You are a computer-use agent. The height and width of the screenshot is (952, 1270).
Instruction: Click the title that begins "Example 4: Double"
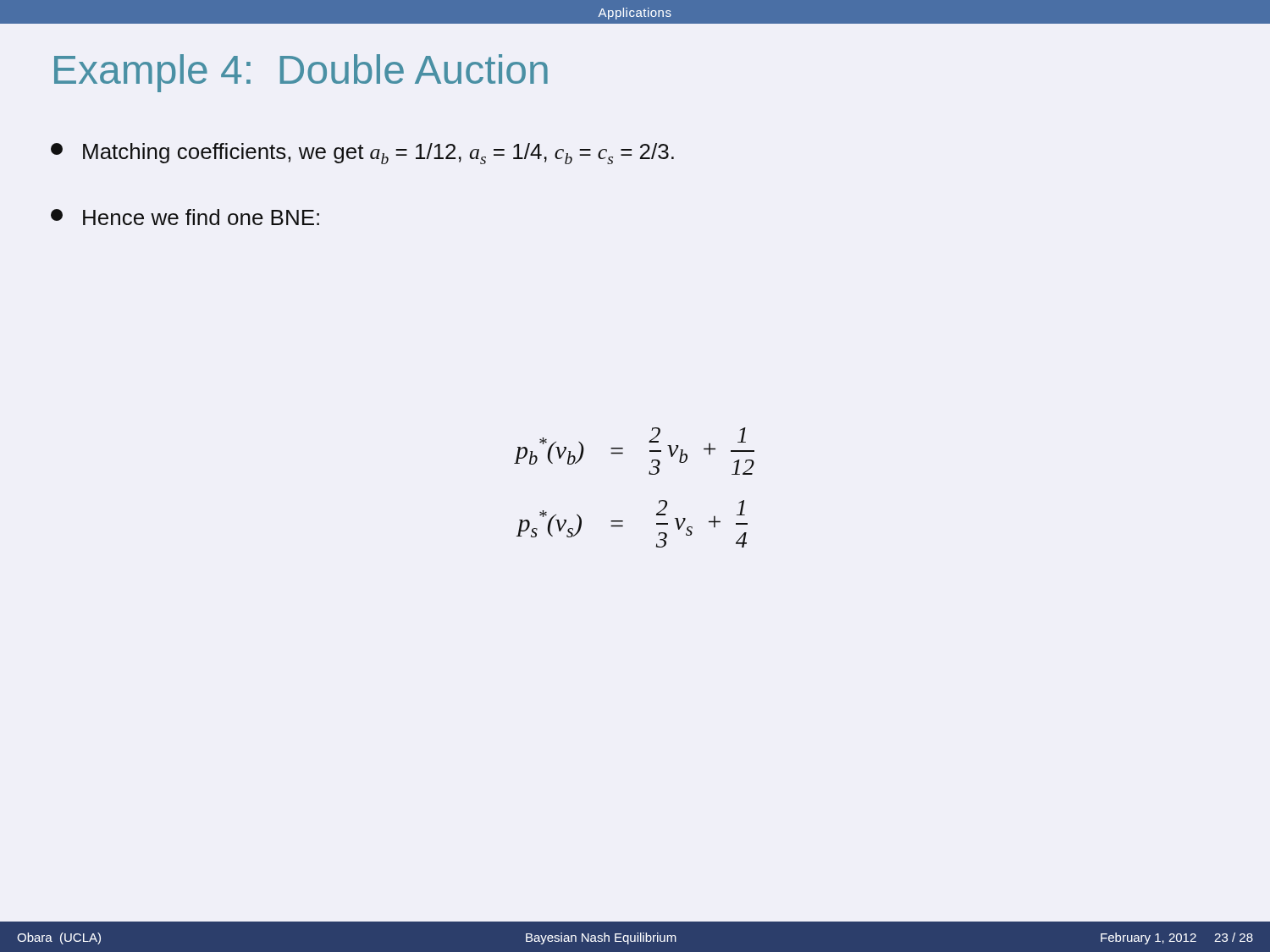[300, 70]
